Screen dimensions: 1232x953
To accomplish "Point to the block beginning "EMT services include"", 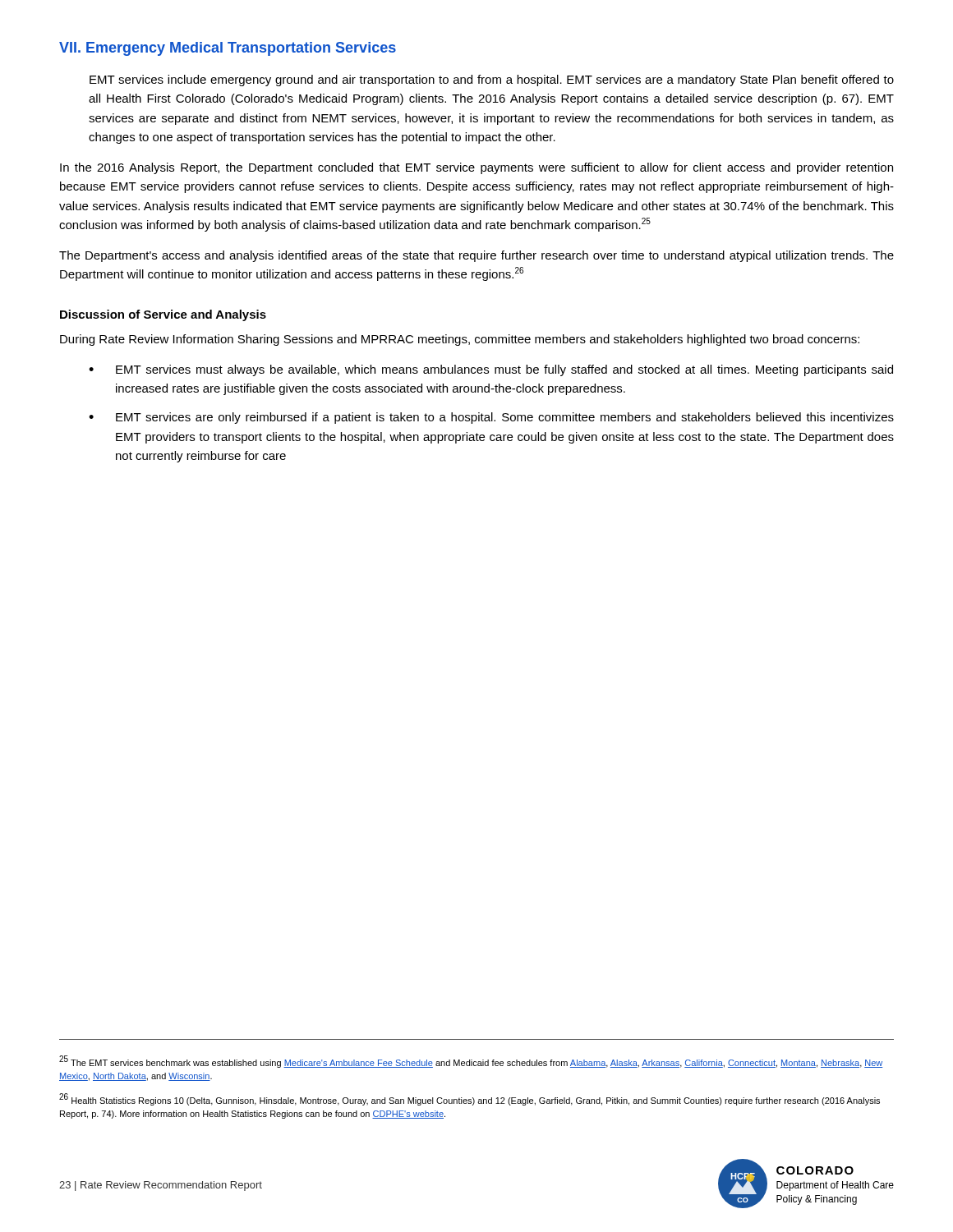I will (x=476, y=108).
